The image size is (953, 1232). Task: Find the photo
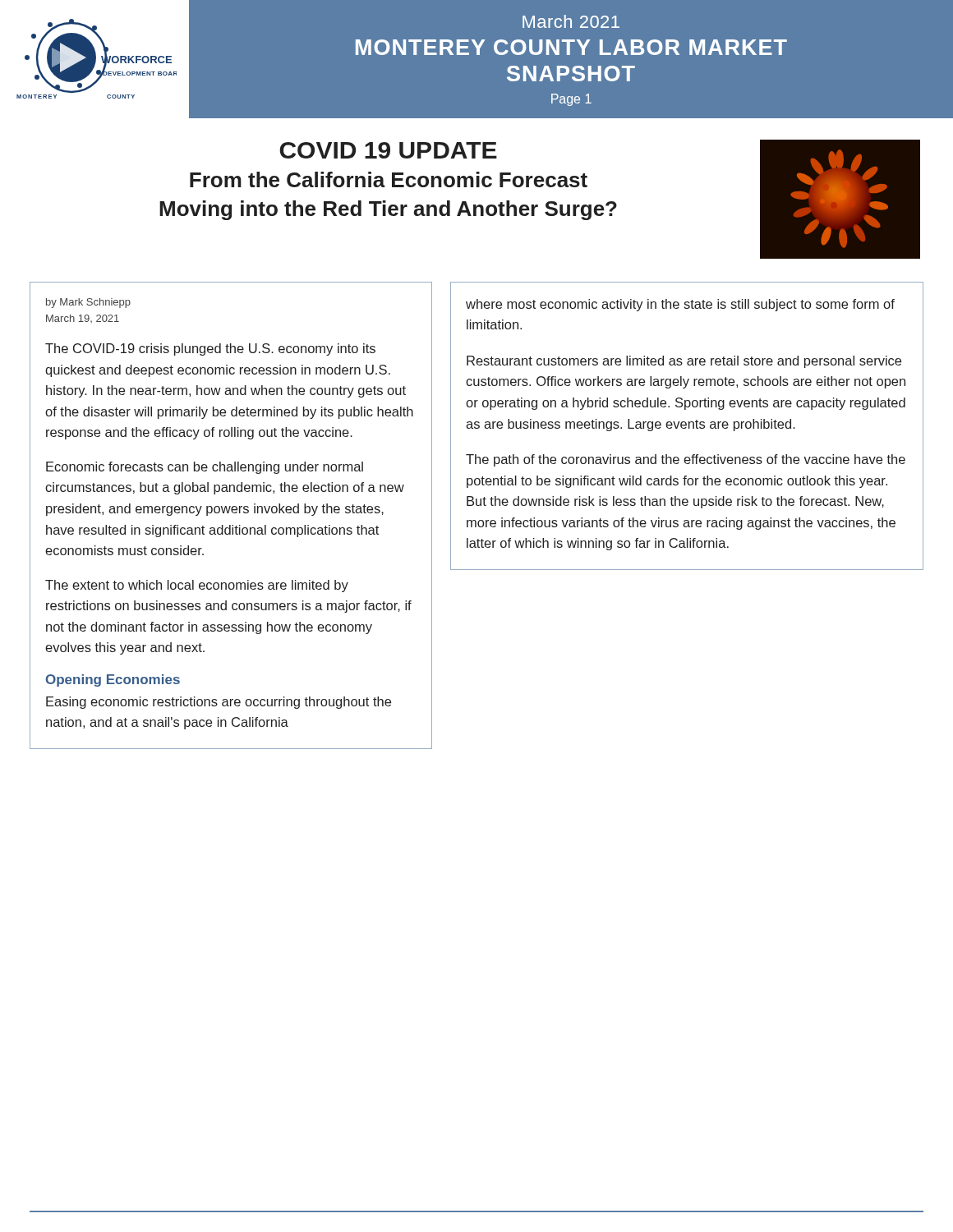840,199
